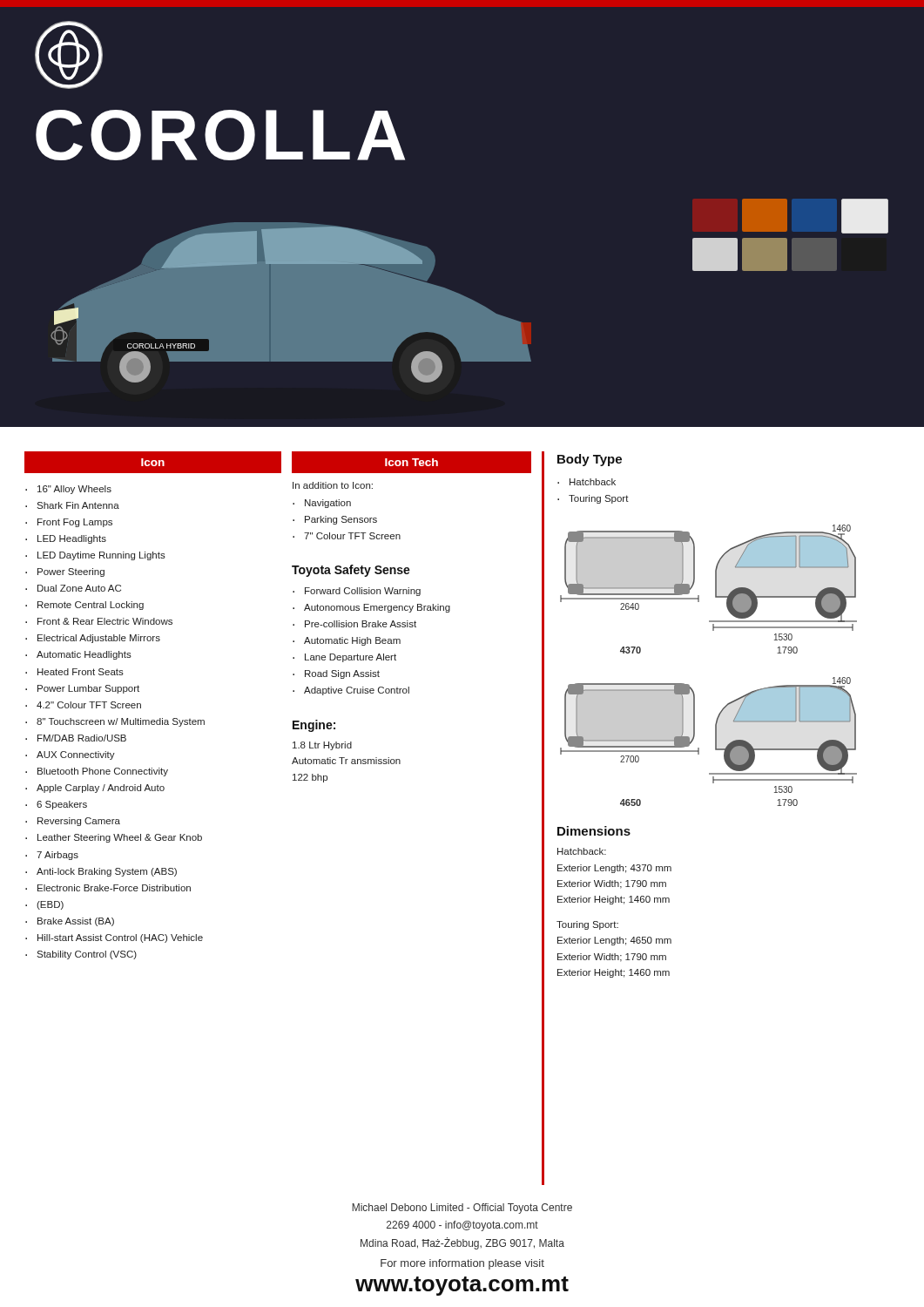Point to the text starting "Dual Zone Auto AC"

pos(79,588)
